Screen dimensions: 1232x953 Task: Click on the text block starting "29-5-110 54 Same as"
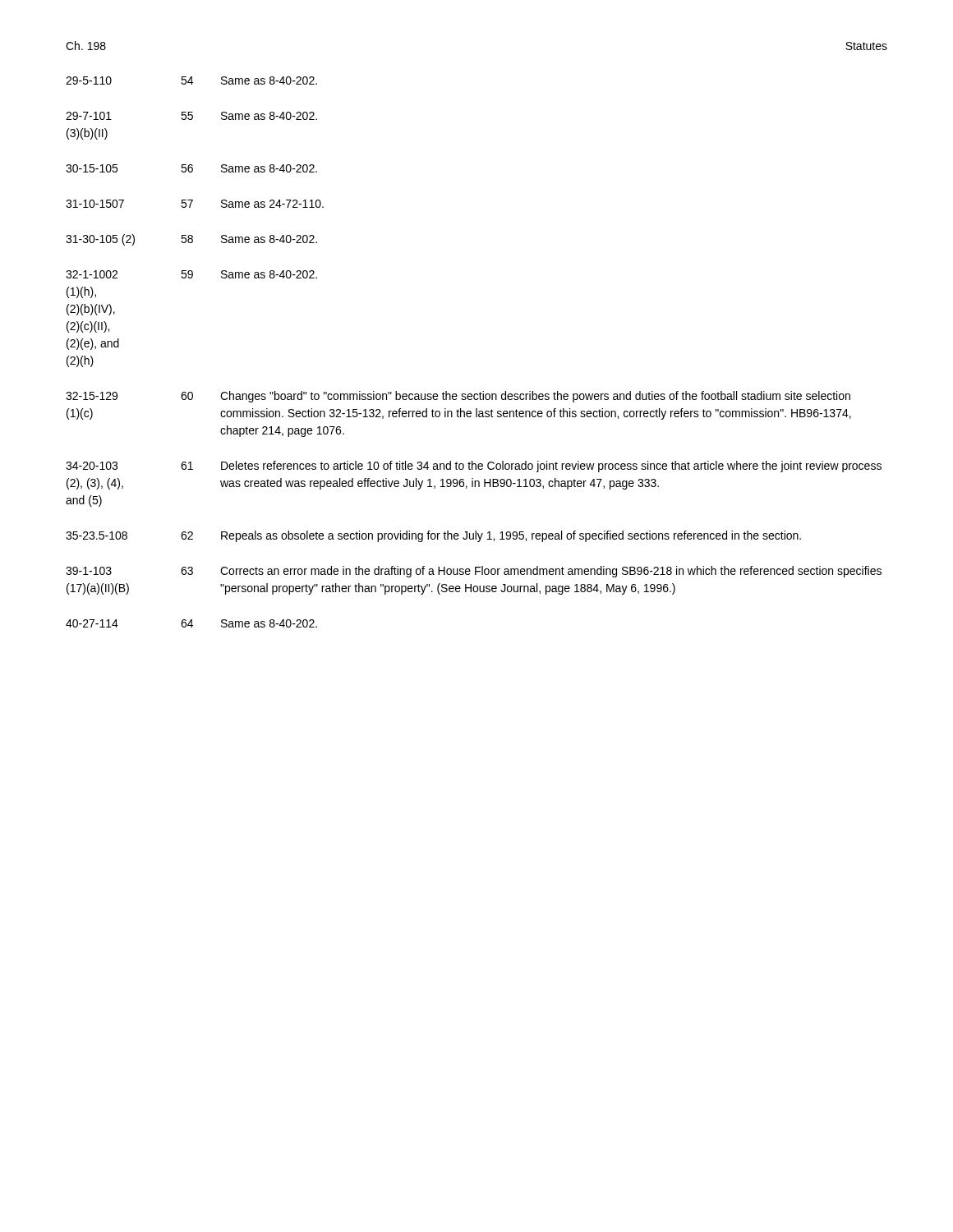[191, 80]
